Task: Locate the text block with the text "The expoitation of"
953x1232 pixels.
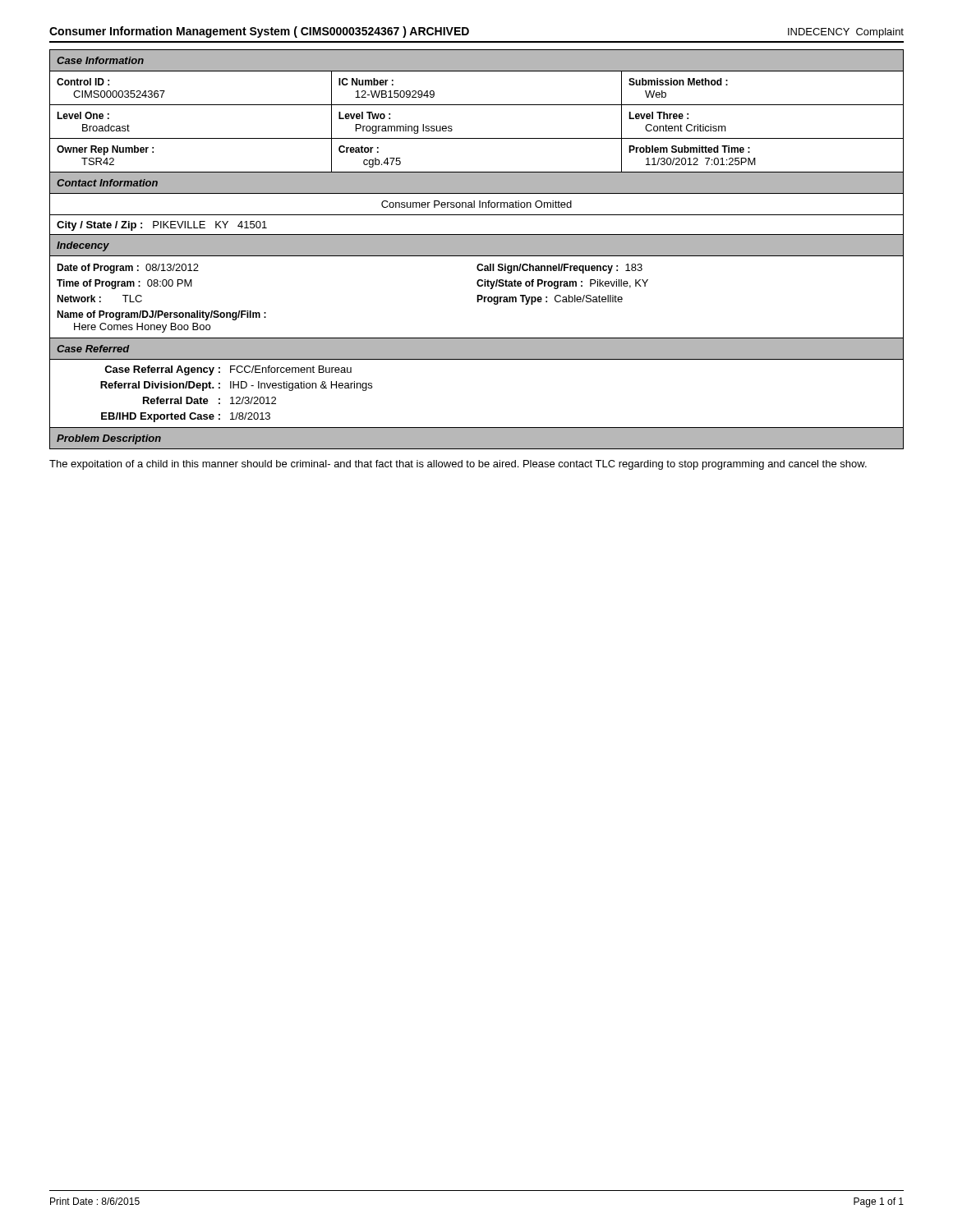Action: pyautogui.click(x=458, y=464)
